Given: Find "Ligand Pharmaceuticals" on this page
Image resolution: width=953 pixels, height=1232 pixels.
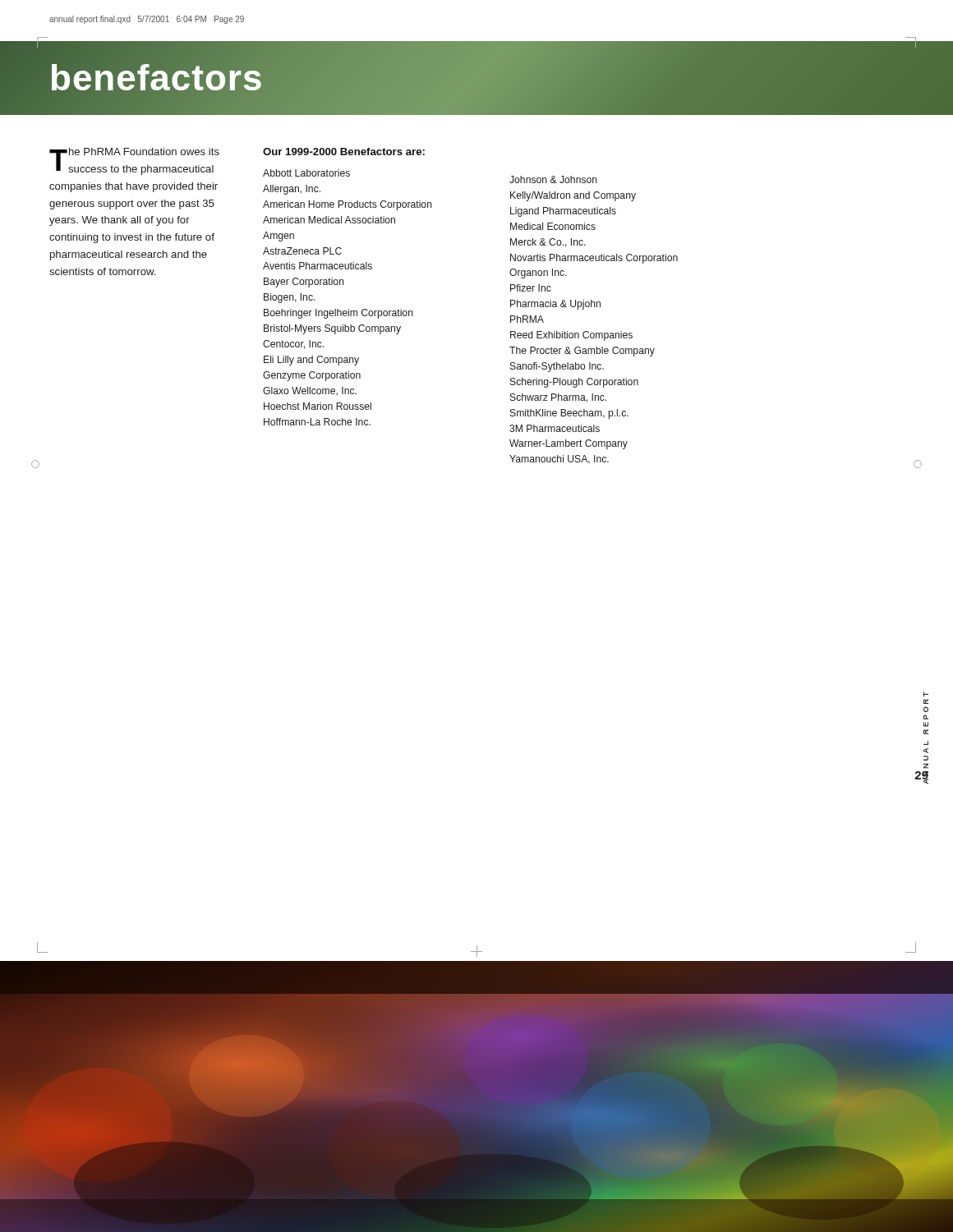Looking at the screenshot, I should click(x=563, y=211).
